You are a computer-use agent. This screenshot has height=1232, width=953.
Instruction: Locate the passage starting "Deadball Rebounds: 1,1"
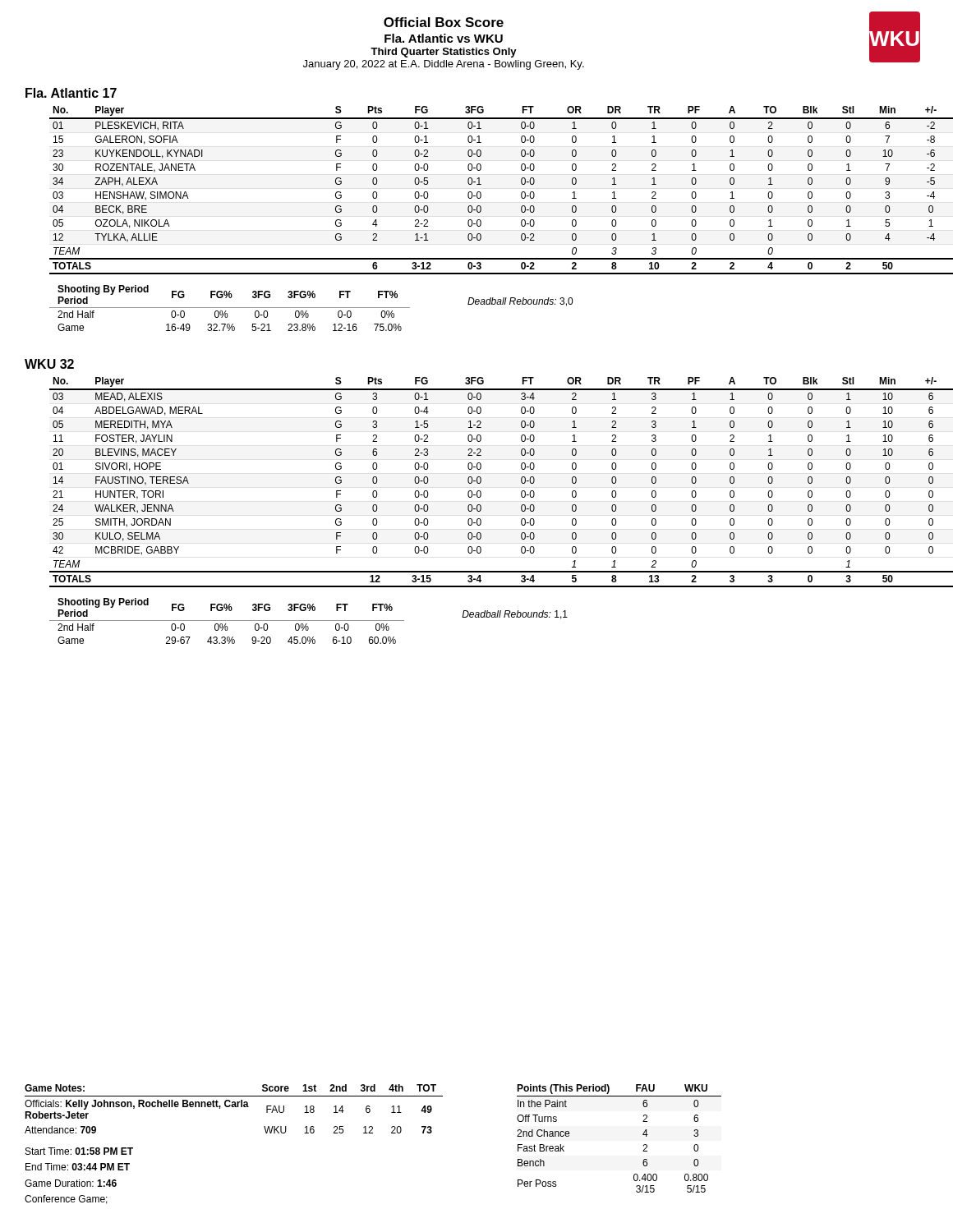pos(515,614)
